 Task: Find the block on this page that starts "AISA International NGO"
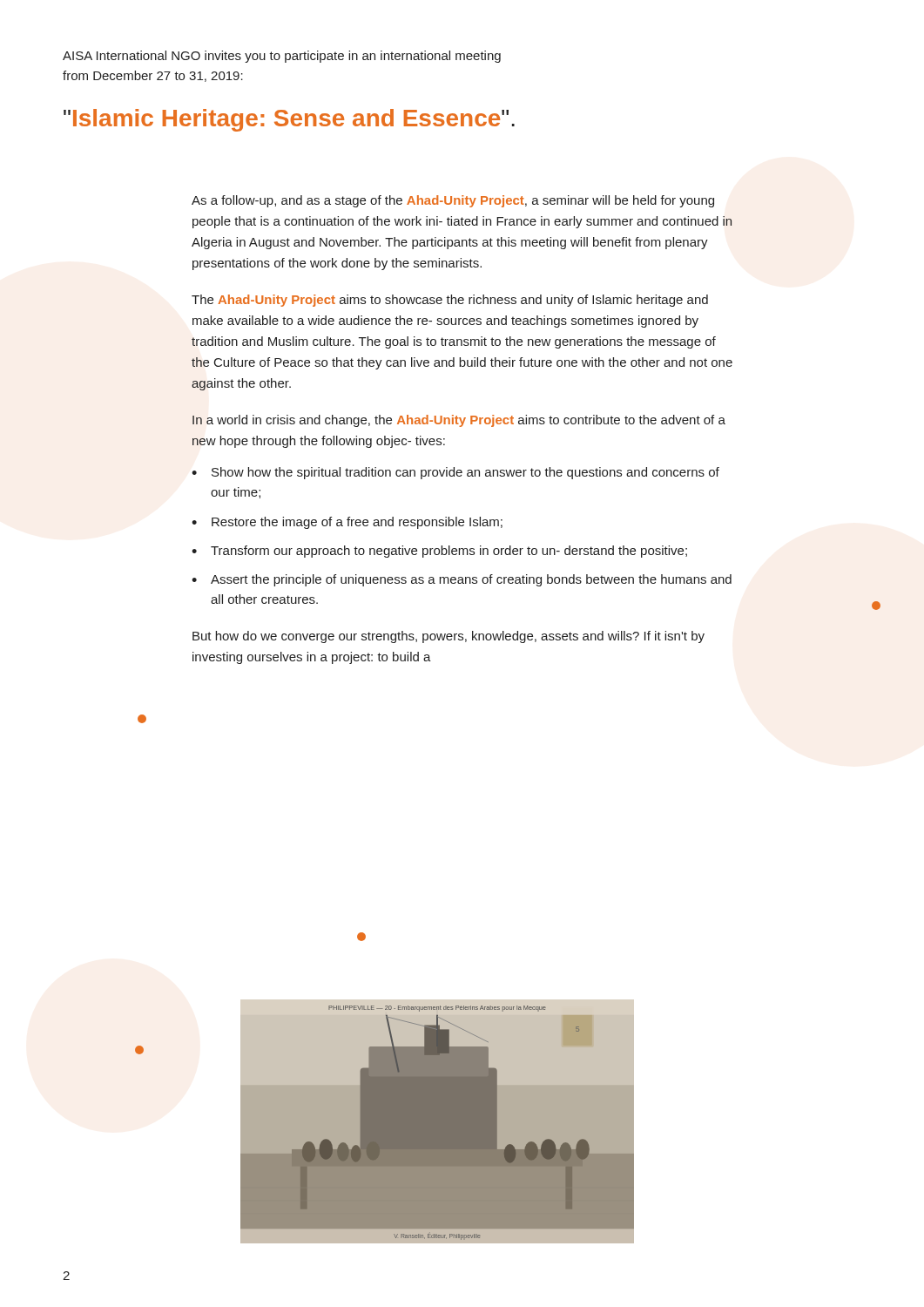282,65
